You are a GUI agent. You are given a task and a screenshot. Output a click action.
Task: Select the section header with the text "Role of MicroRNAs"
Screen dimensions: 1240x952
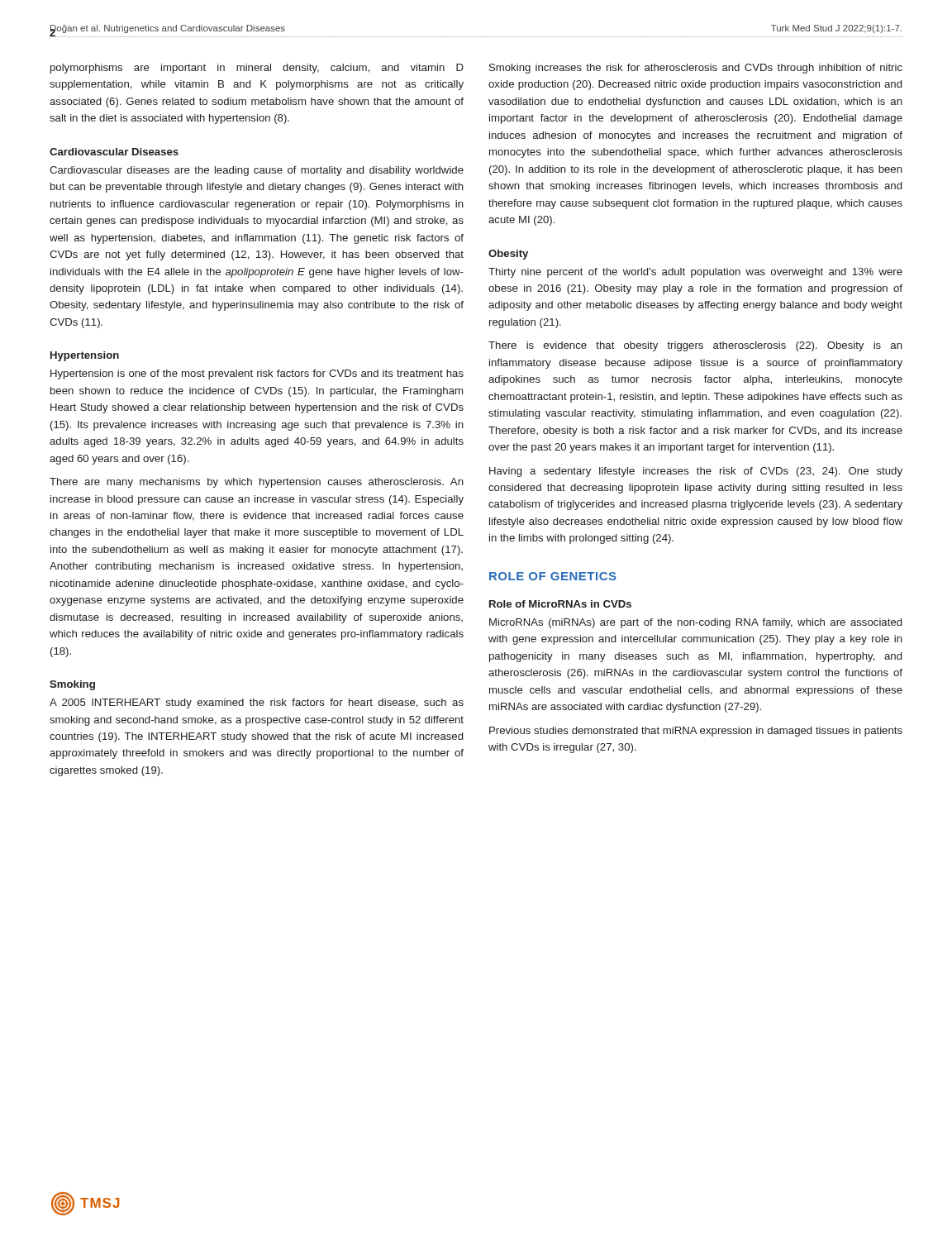tap(560, 604)
